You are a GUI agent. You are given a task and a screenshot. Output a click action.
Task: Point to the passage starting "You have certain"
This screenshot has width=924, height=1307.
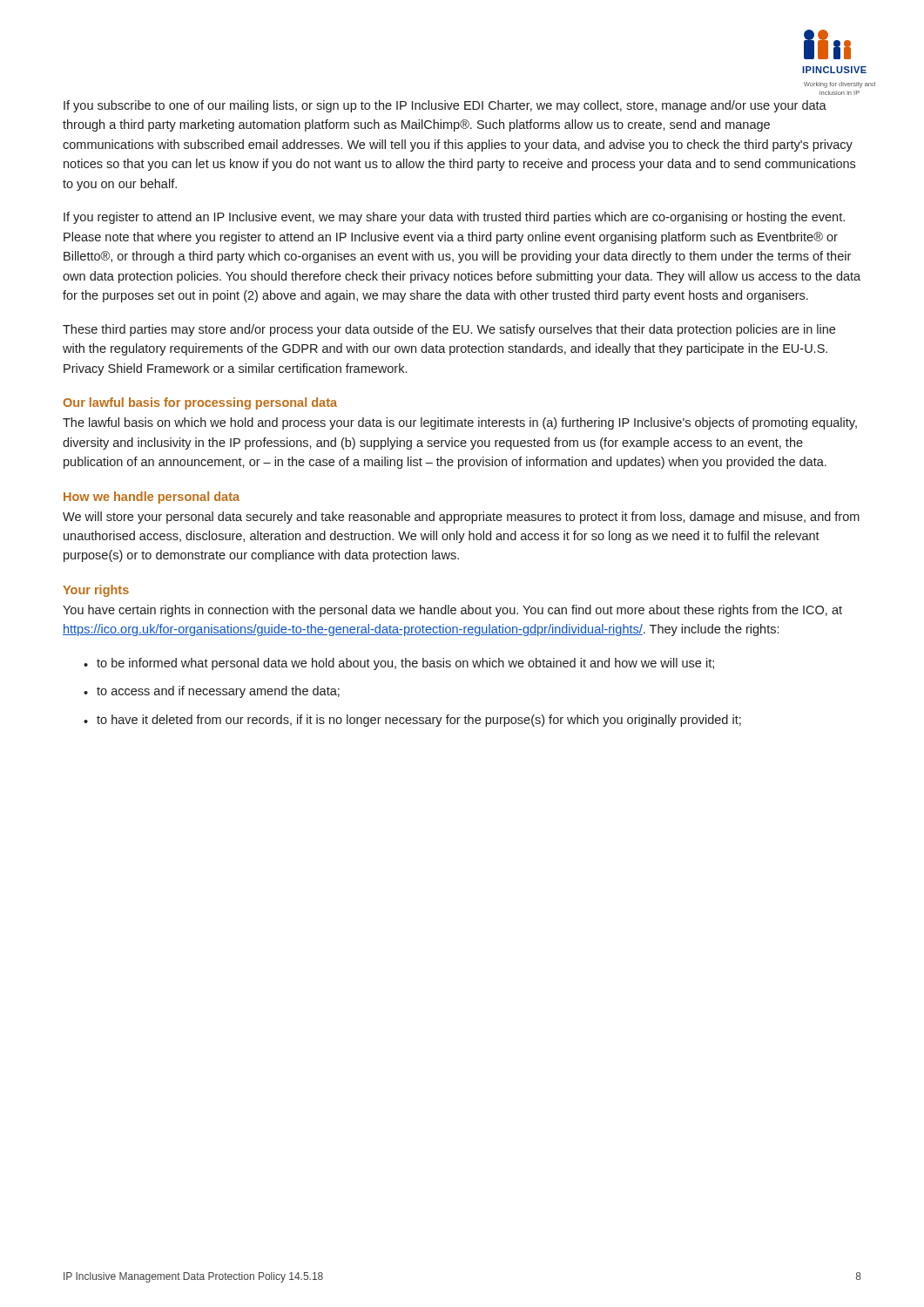tap(452, 620)
